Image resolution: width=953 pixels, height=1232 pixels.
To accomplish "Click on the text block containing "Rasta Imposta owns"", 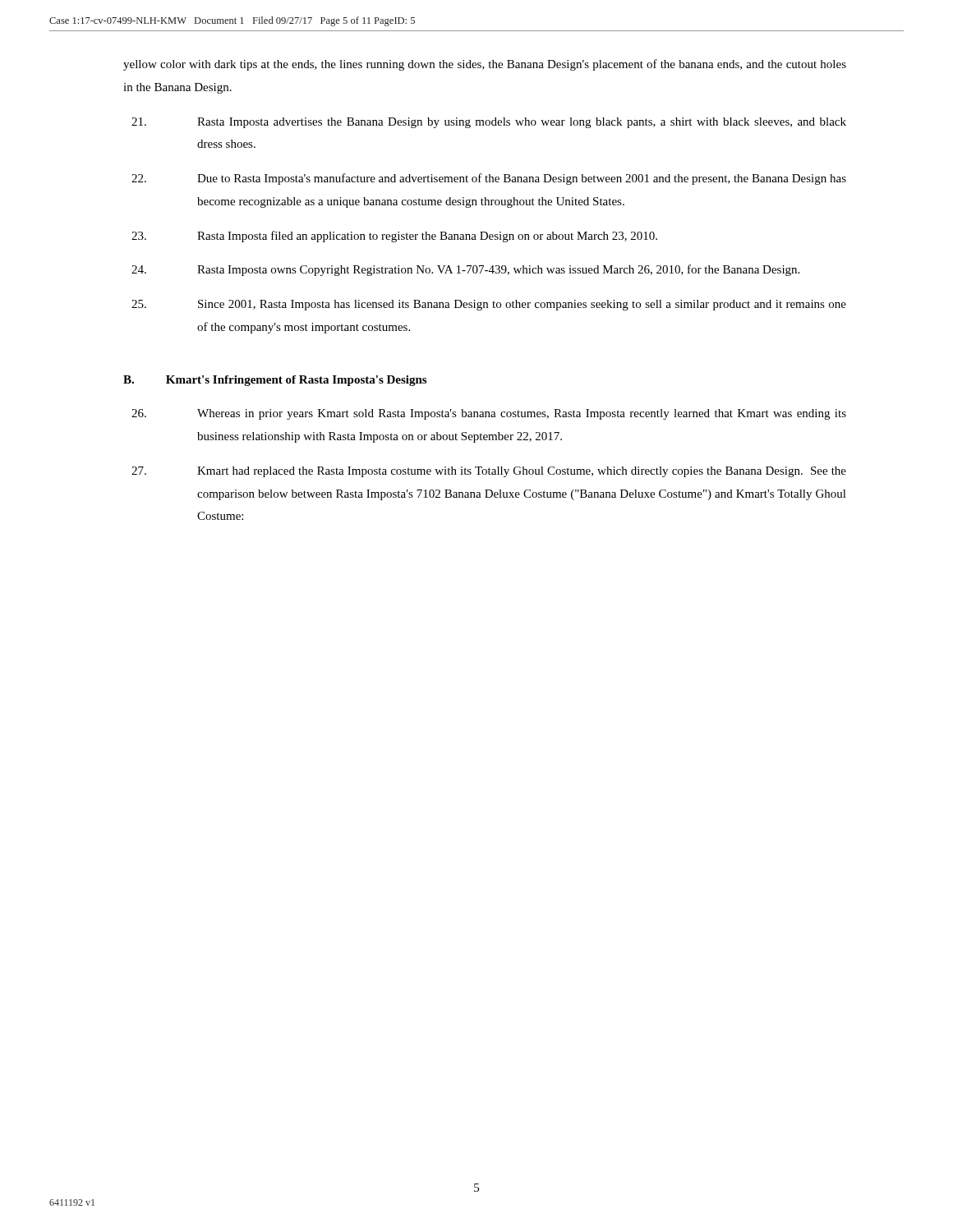I will click(485, 270).
